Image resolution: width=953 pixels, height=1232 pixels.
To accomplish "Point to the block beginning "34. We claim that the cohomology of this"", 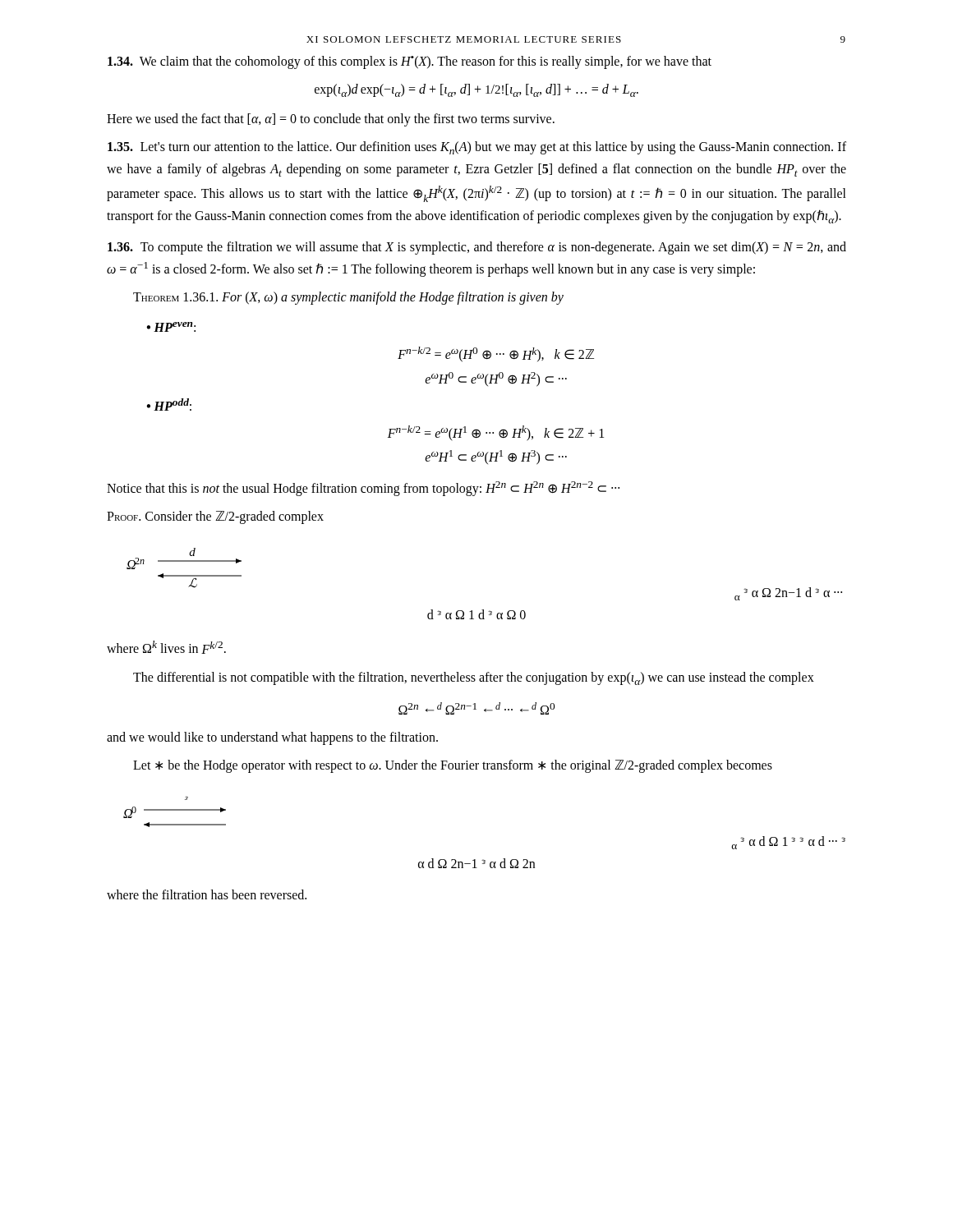I will tap(476, 60).
